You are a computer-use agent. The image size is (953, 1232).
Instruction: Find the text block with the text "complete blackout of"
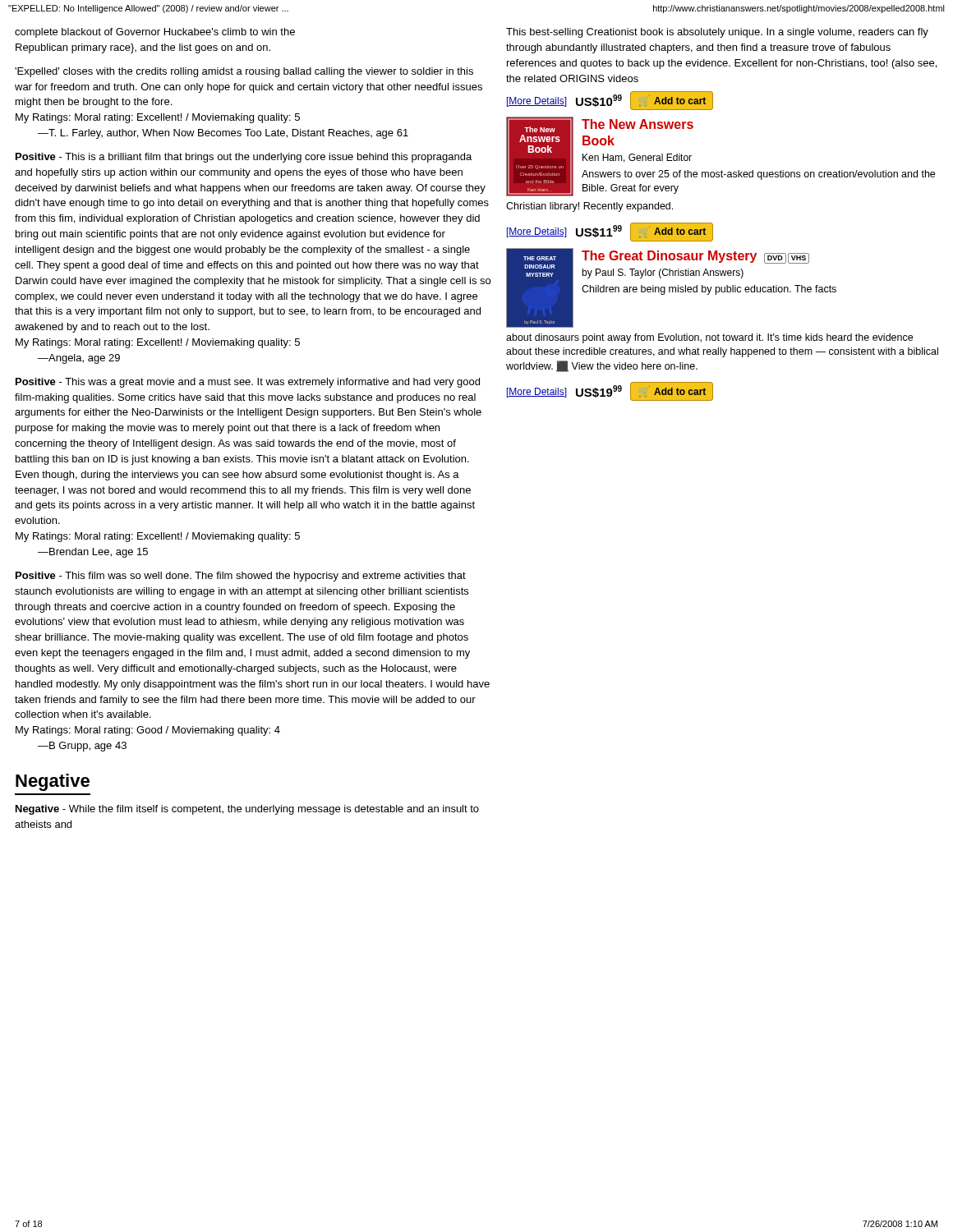(155, 39)
